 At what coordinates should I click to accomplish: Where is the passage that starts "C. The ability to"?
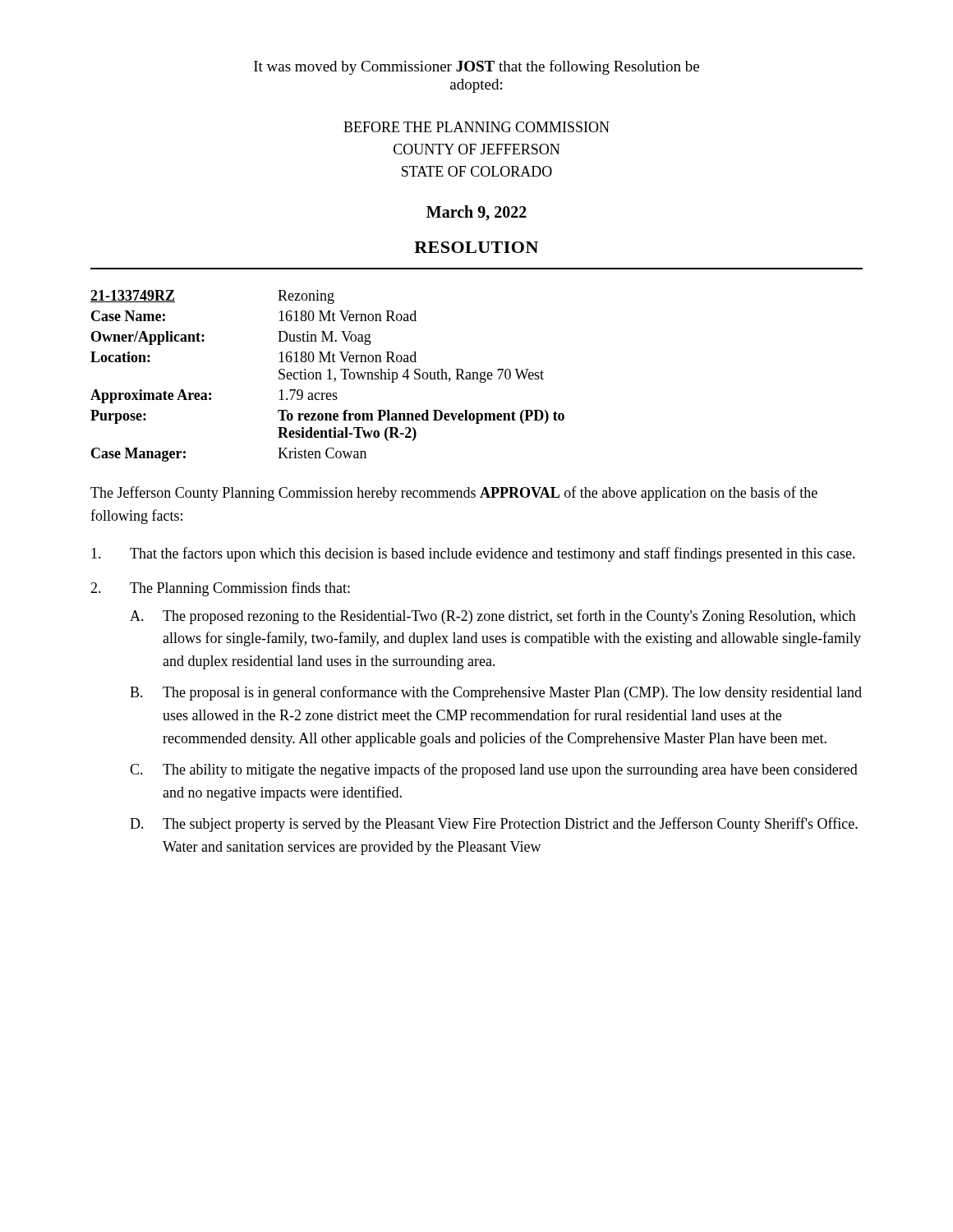(x=496, y=782)
